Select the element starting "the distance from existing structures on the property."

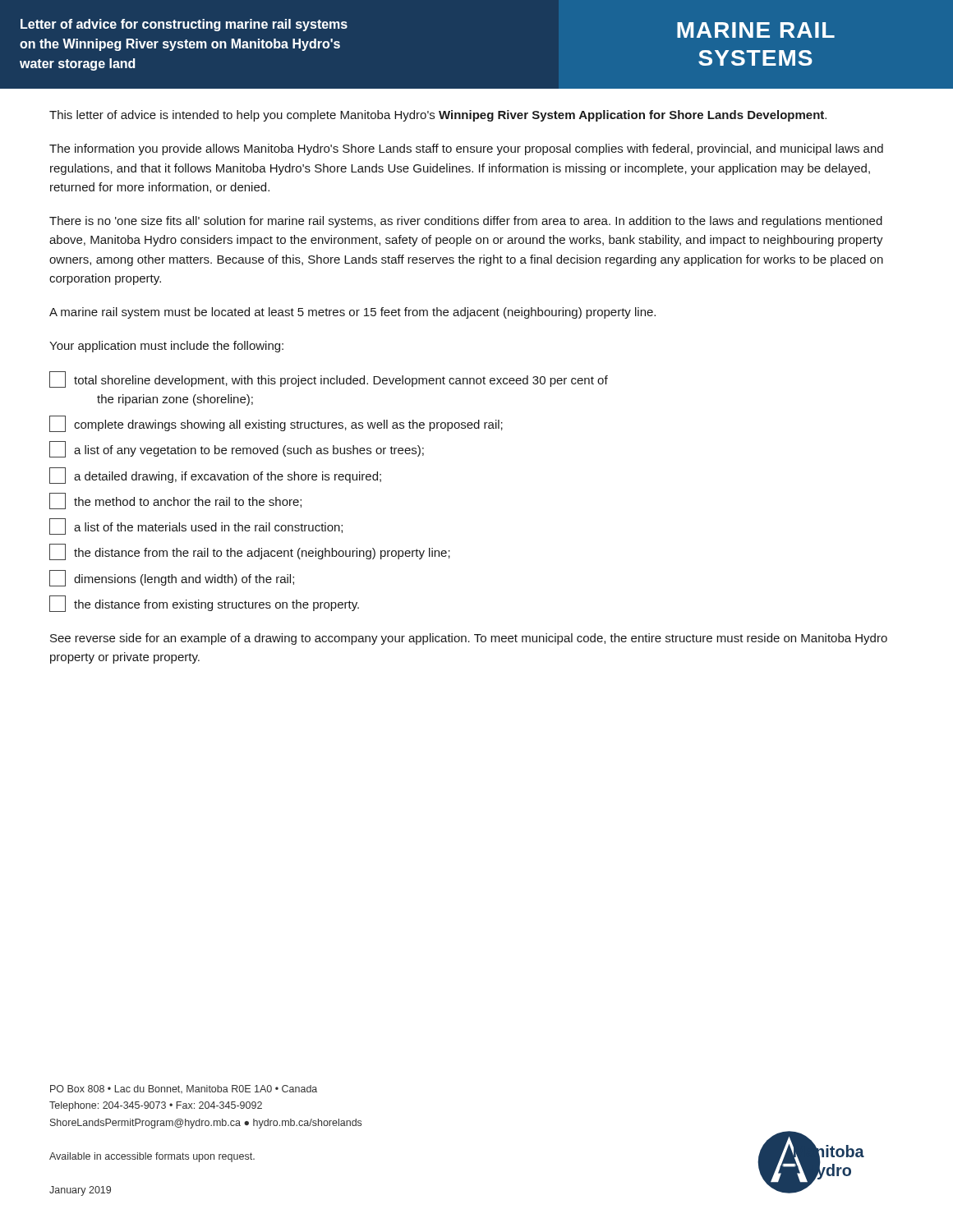205,604
